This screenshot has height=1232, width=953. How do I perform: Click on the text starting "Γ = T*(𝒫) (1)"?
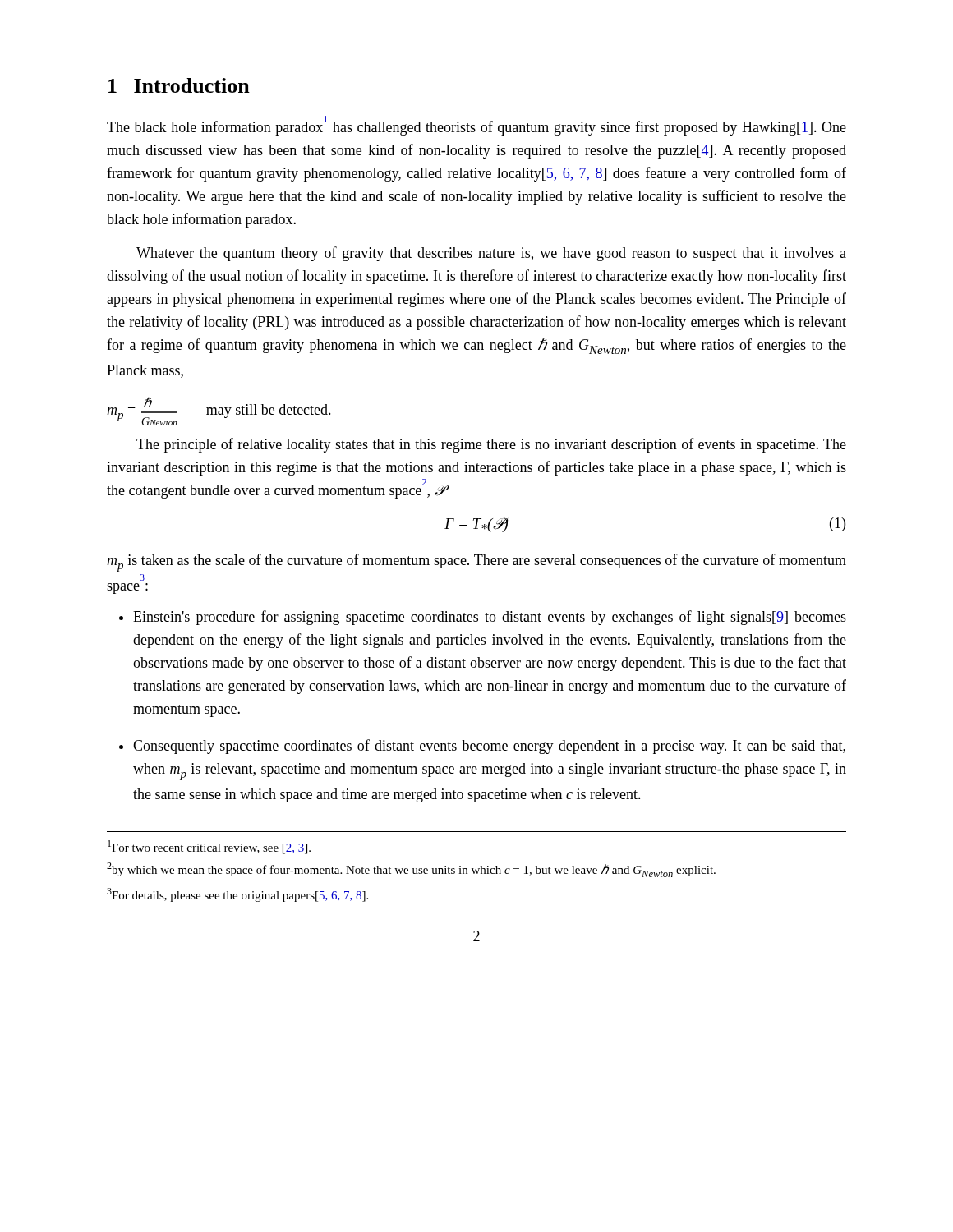pos(489,524)
